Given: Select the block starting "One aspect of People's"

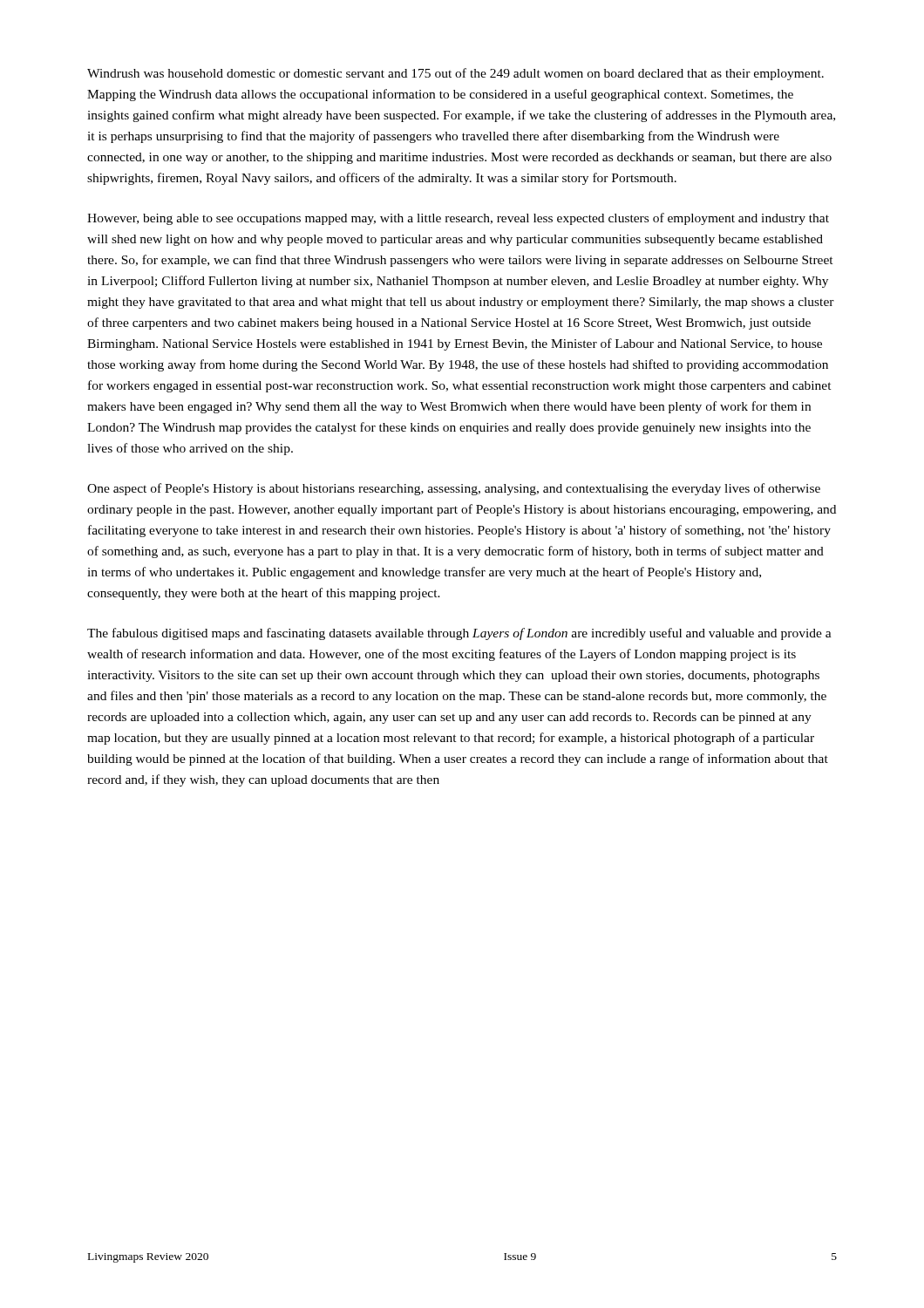Looking at the screenshot, I should (462, 540).
